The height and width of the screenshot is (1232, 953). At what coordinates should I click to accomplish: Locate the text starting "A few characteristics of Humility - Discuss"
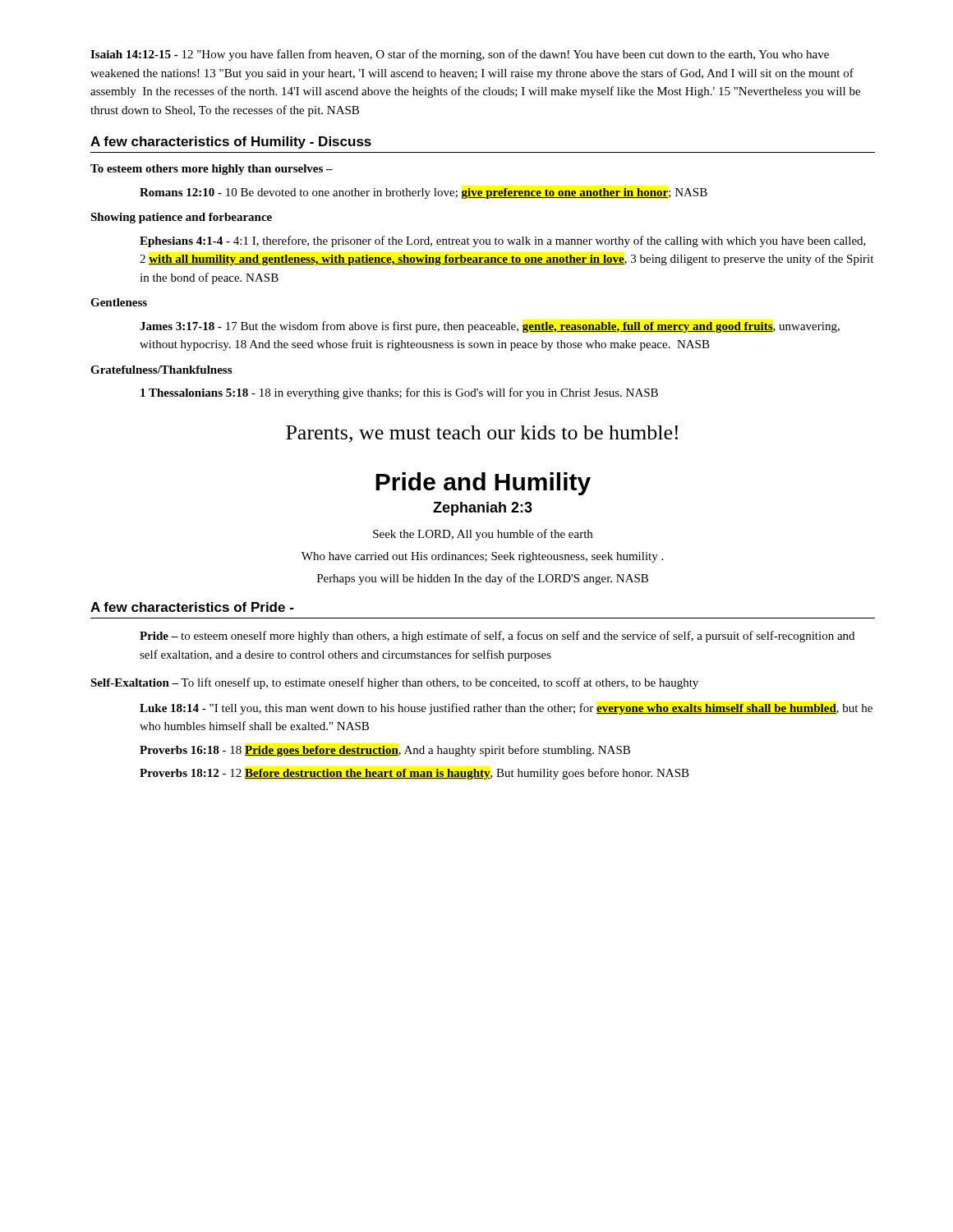(x=231, y=142)
